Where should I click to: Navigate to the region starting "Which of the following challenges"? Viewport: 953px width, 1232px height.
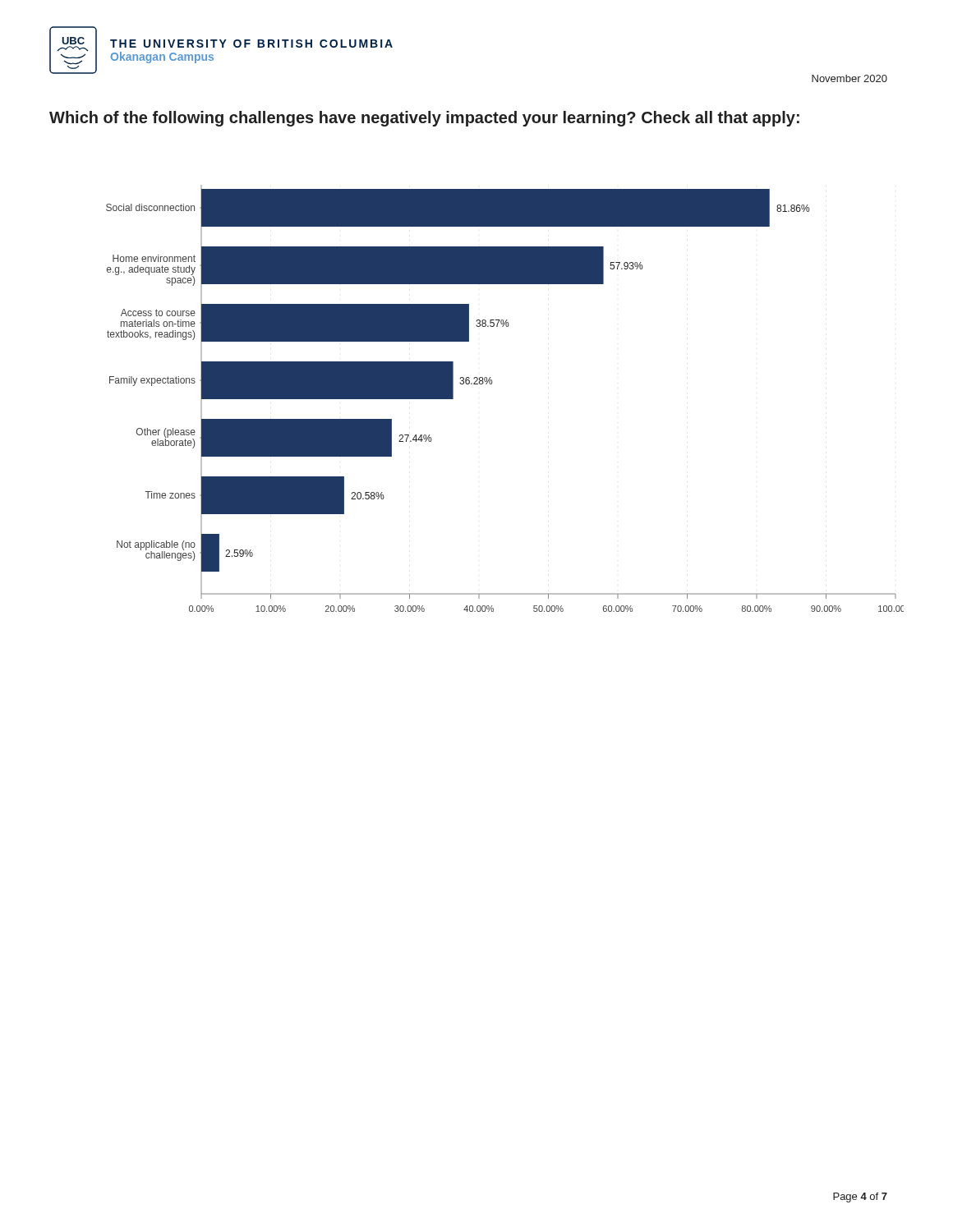(425, 117)
